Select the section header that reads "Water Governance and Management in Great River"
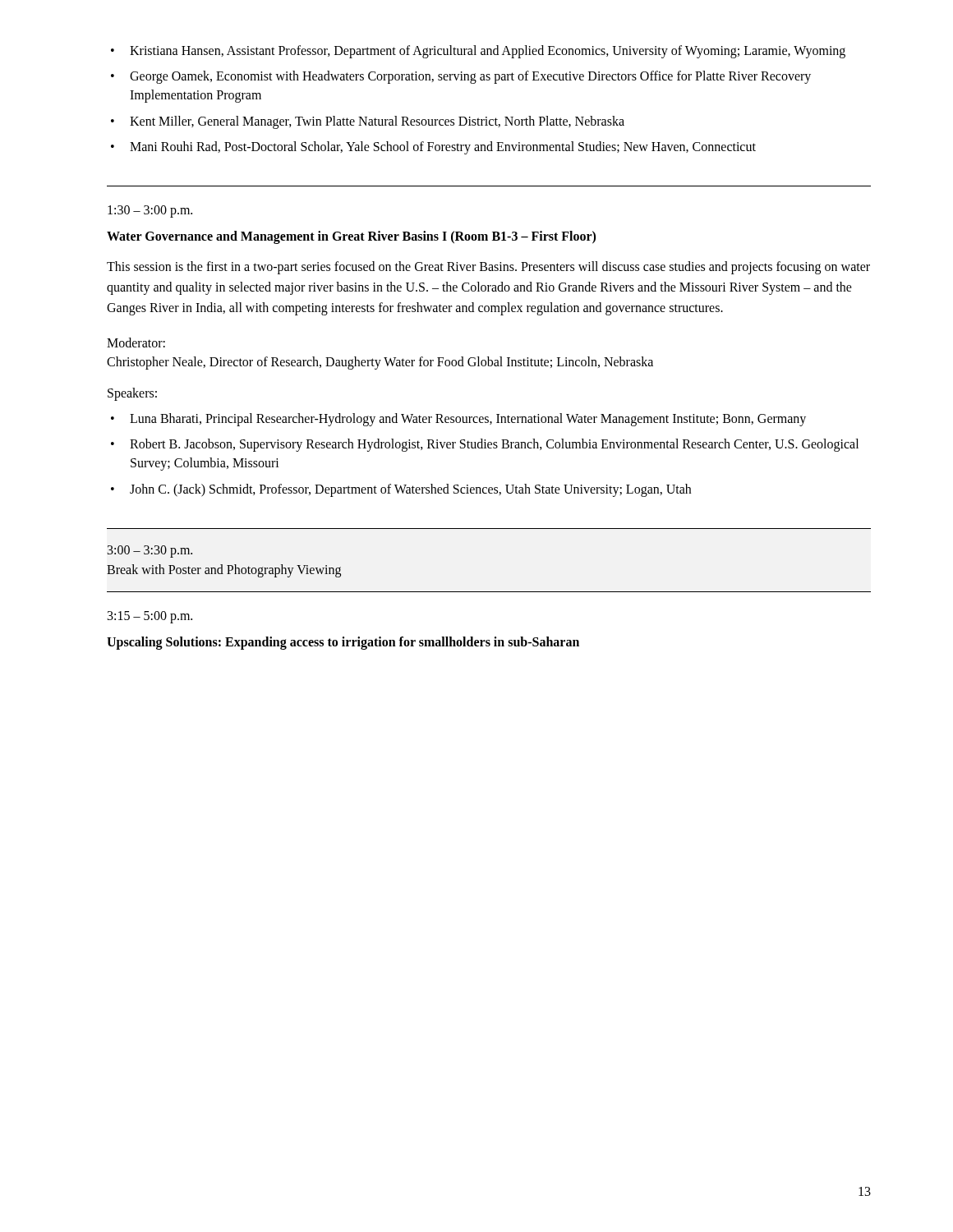Screen dimensions: 1232x953 [352, 236]
